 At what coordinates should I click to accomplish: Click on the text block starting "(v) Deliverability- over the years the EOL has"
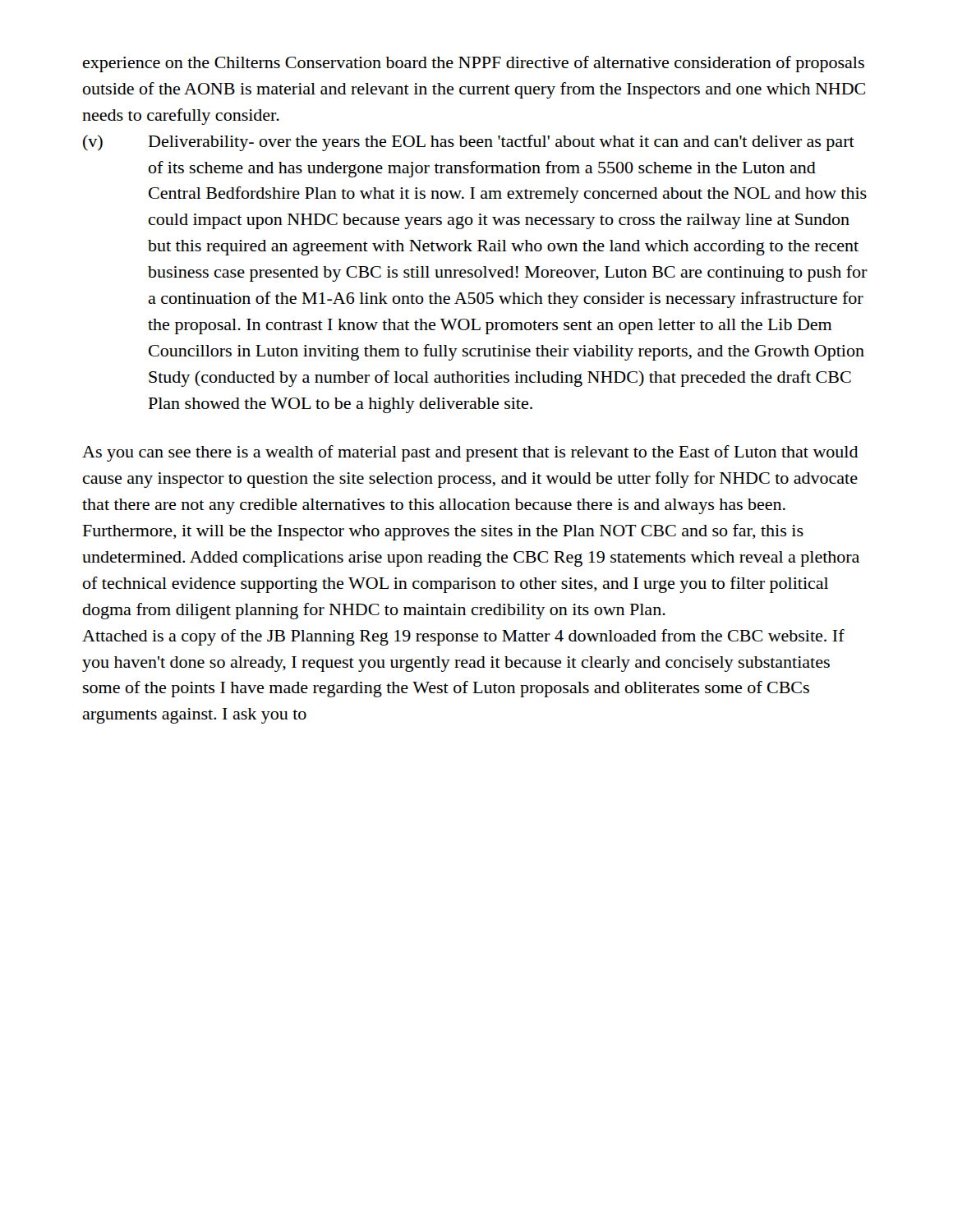tap(476, 272)
